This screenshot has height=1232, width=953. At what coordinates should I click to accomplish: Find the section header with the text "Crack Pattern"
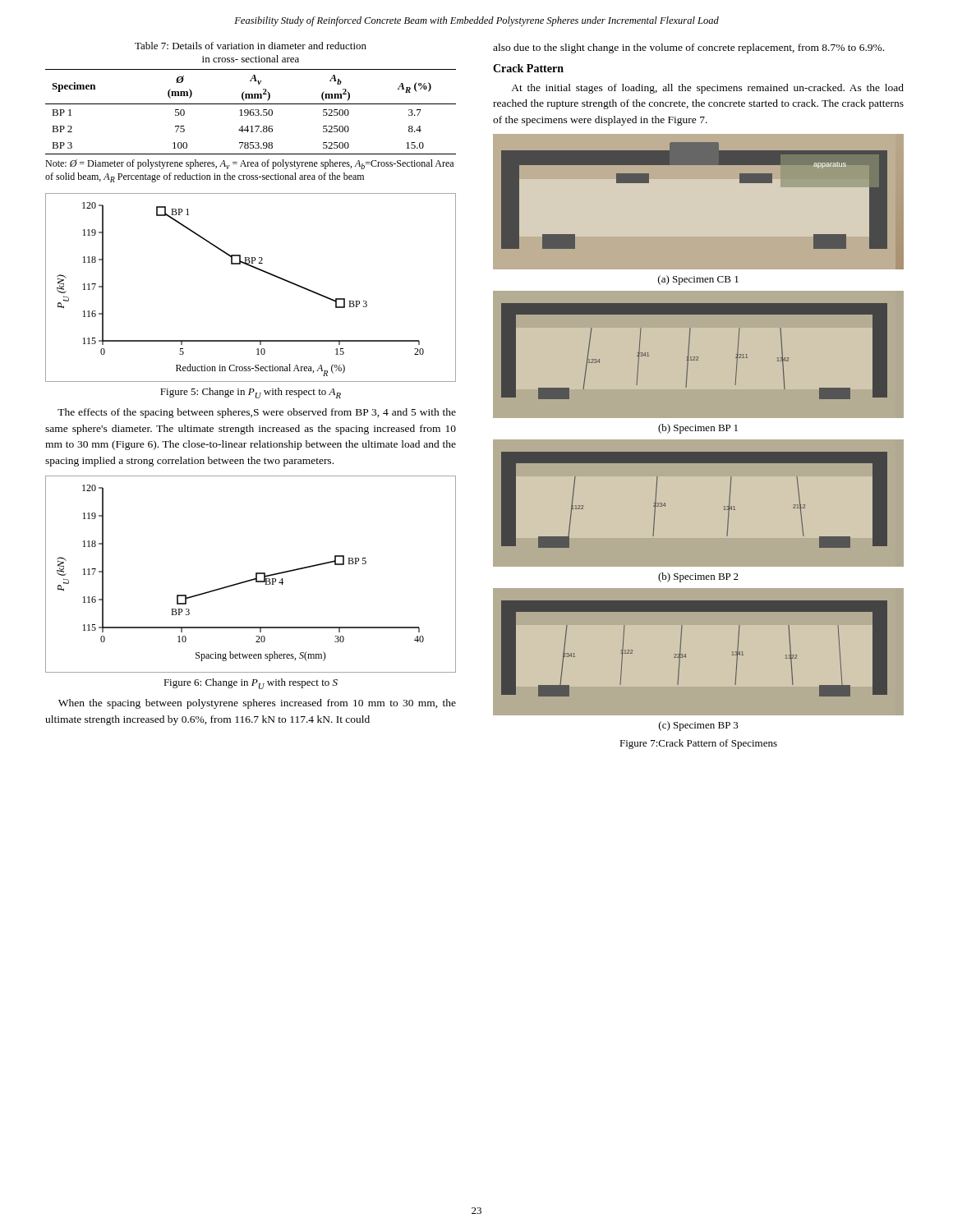528,68
